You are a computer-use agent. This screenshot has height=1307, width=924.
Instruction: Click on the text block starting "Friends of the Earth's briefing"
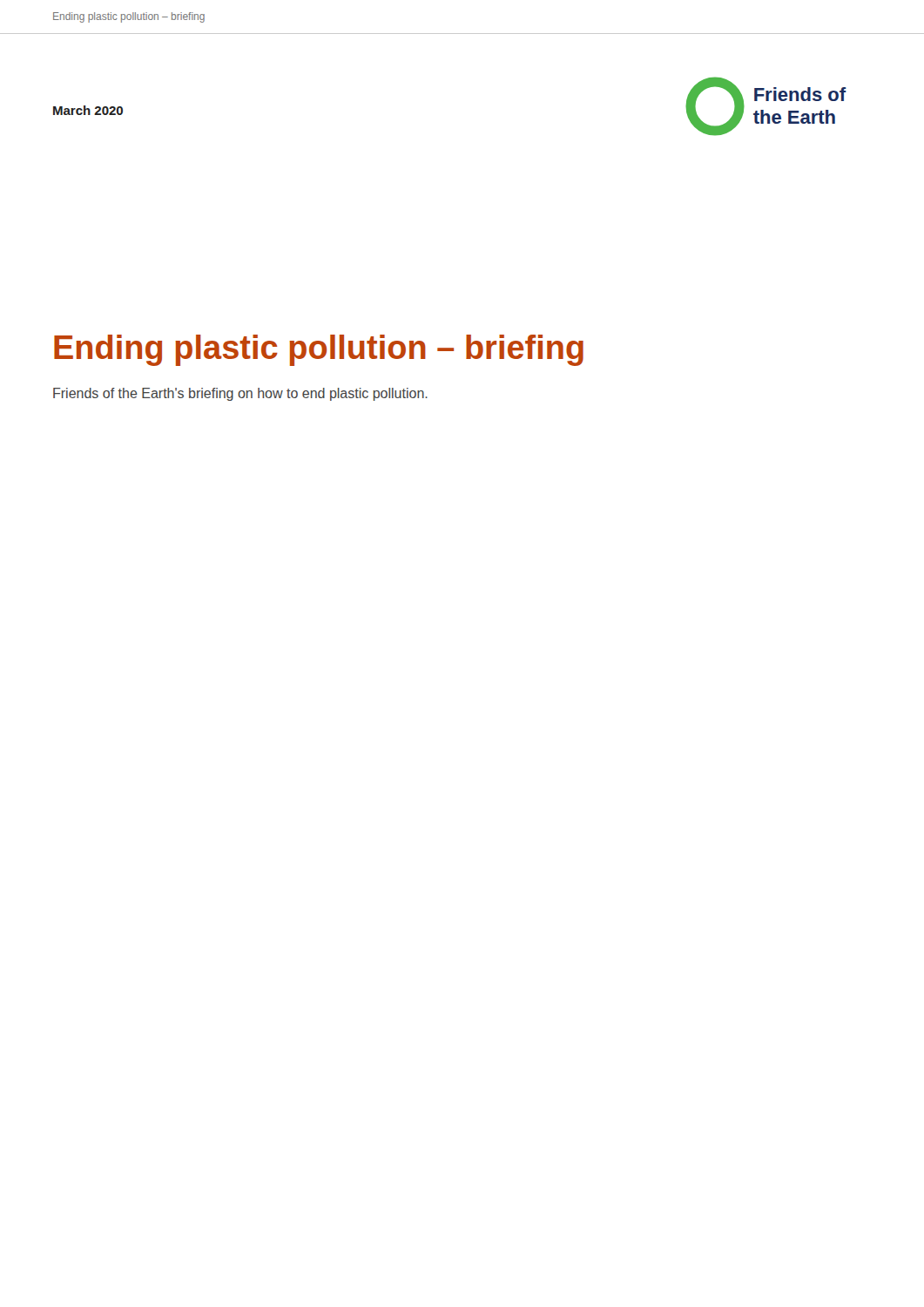[x=240, y=394]
